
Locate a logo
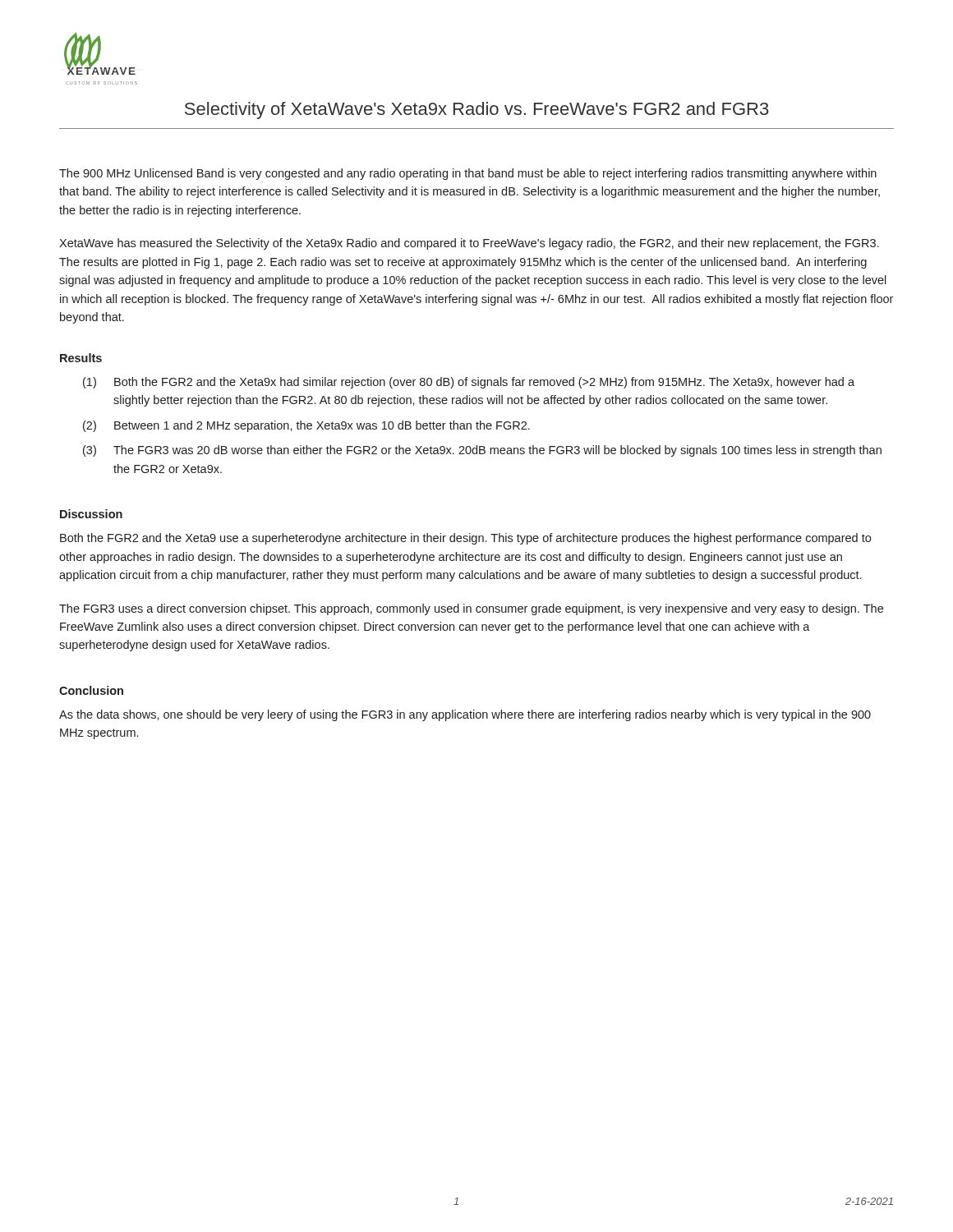tap(104, 65)
